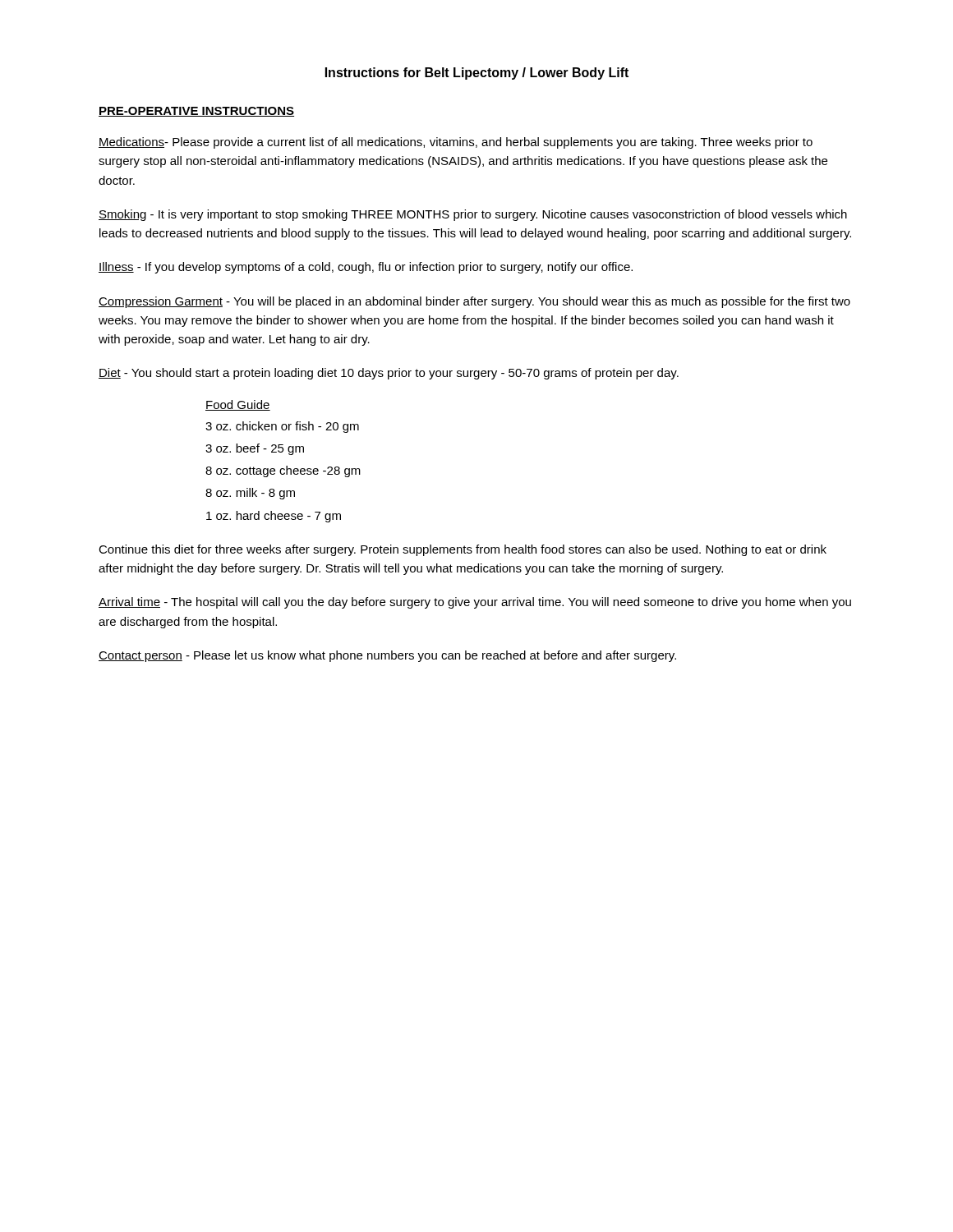This screenshot has width=953, height=1232.
Task: Select the list item containing "1 oz. hard cheese - 7 gm"
Action: tap(274, 515)
